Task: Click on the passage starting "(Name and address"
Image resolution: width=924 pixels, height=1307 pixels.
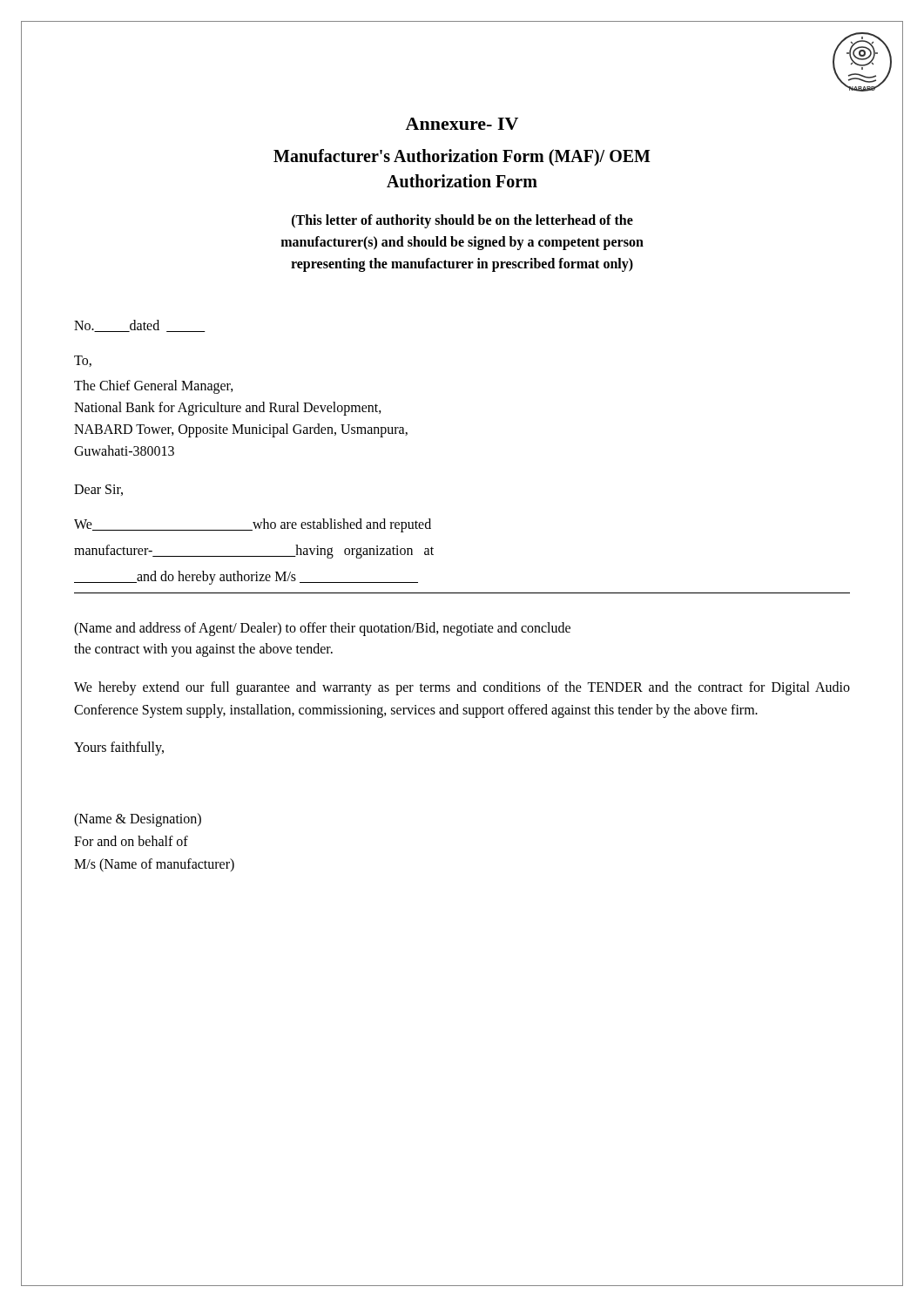Action: 322,627
